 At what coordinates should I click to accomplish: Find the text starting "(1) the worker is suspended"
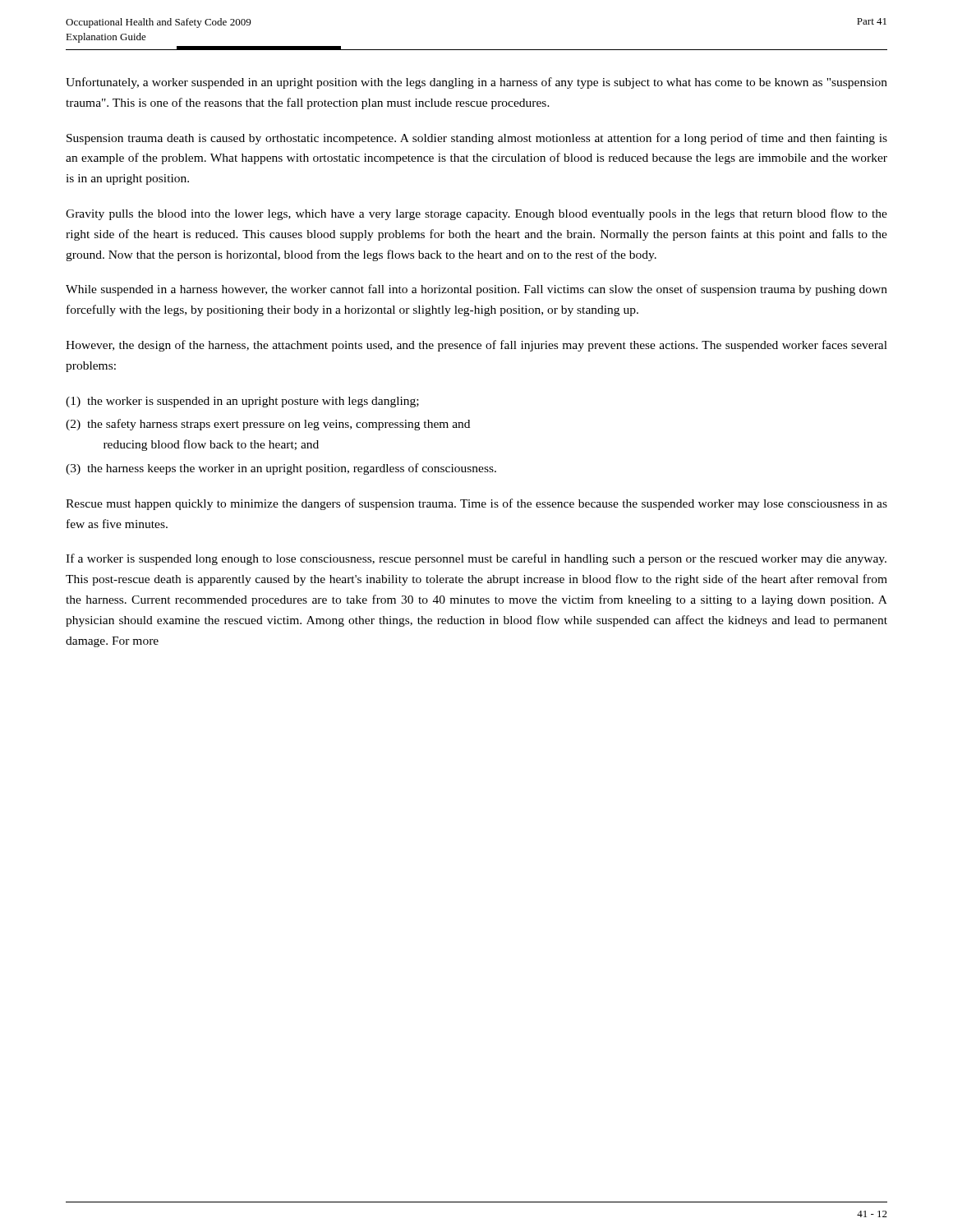point(242,402)
